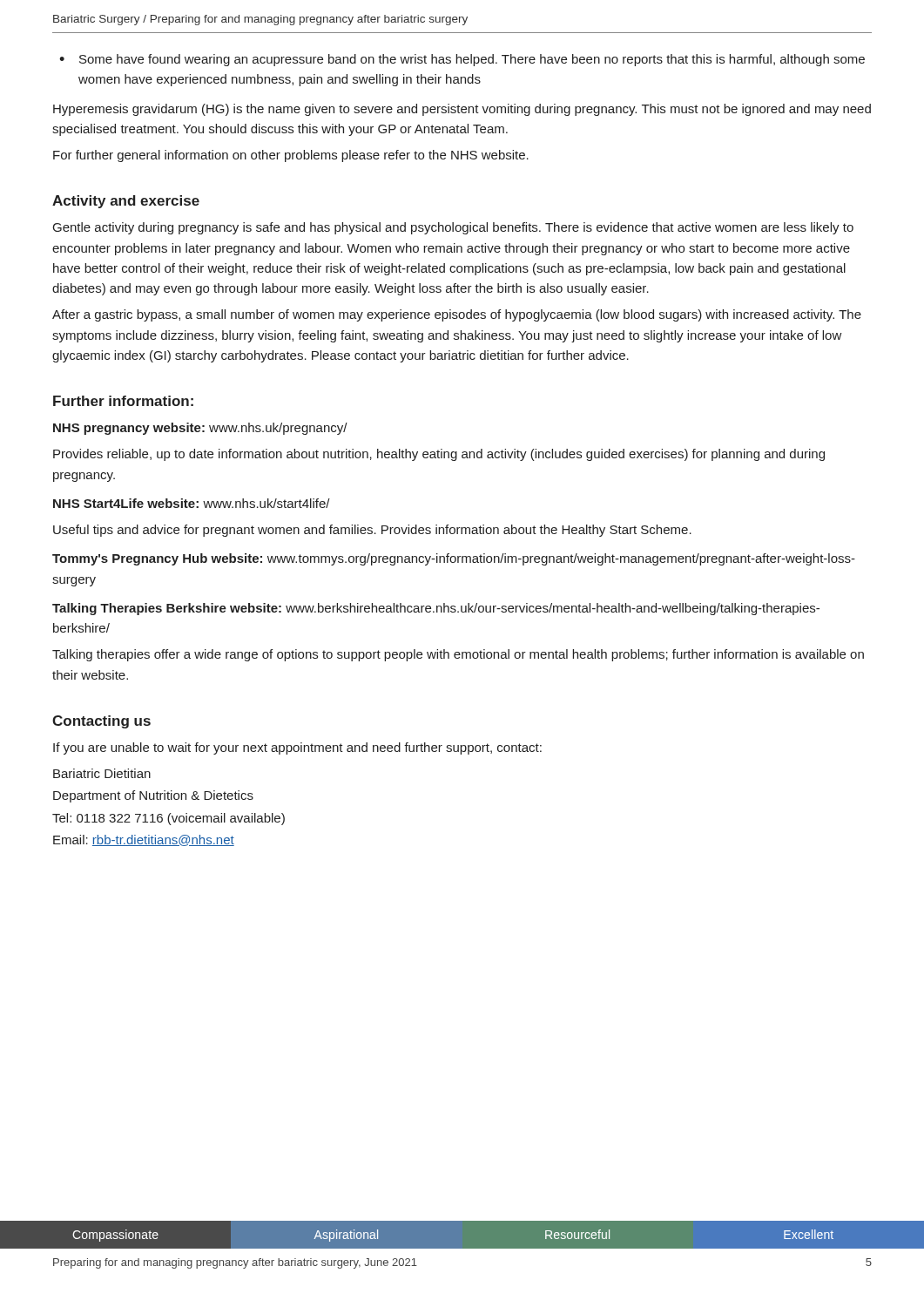The height and width of the screenshot is (1307, 924).
Task: Find the block starting "Further information:"
Action: point(123,401)
